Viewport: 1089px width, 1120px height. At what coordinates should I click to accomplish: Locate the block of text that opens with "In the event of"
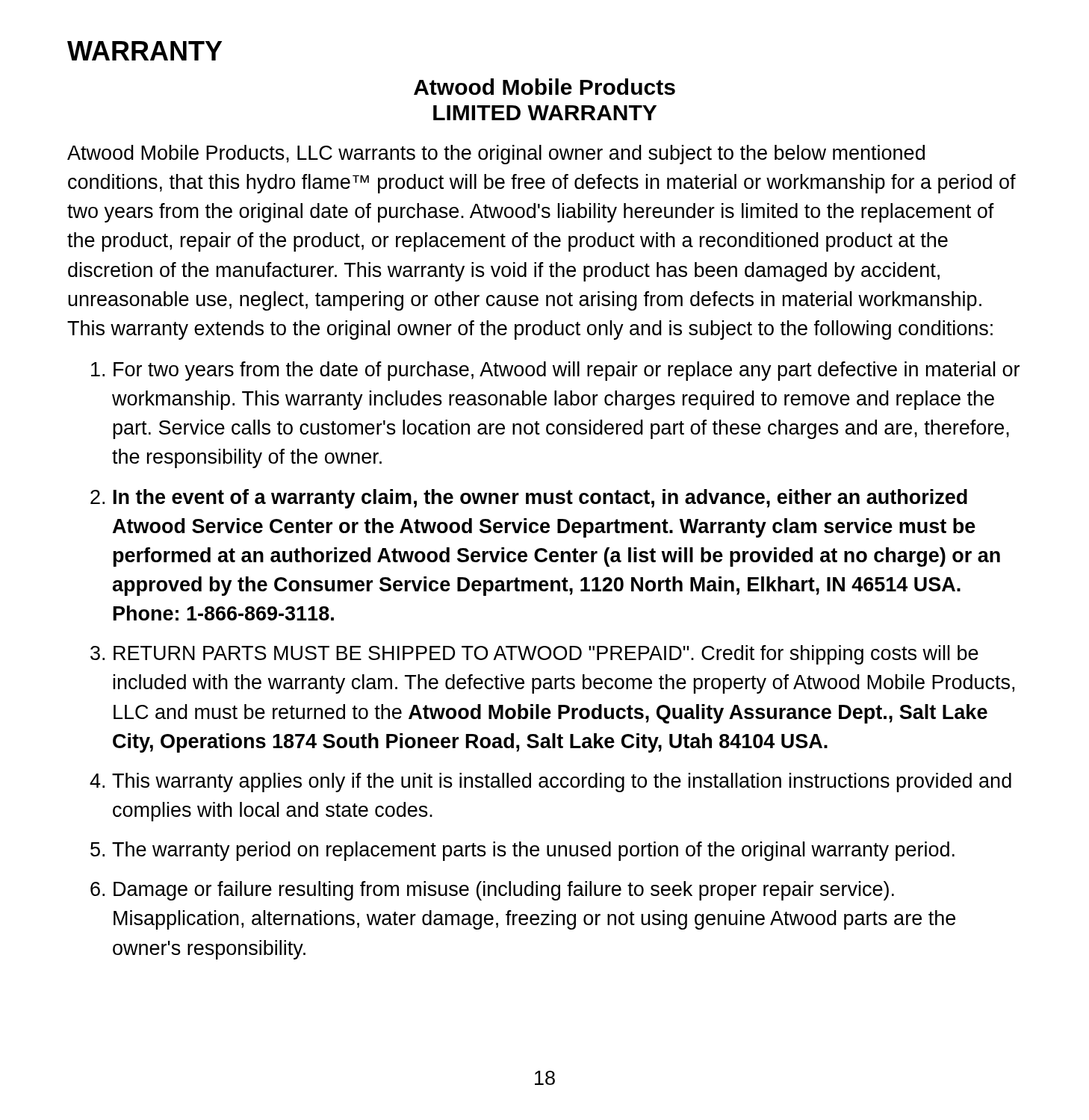click(557, 555)
